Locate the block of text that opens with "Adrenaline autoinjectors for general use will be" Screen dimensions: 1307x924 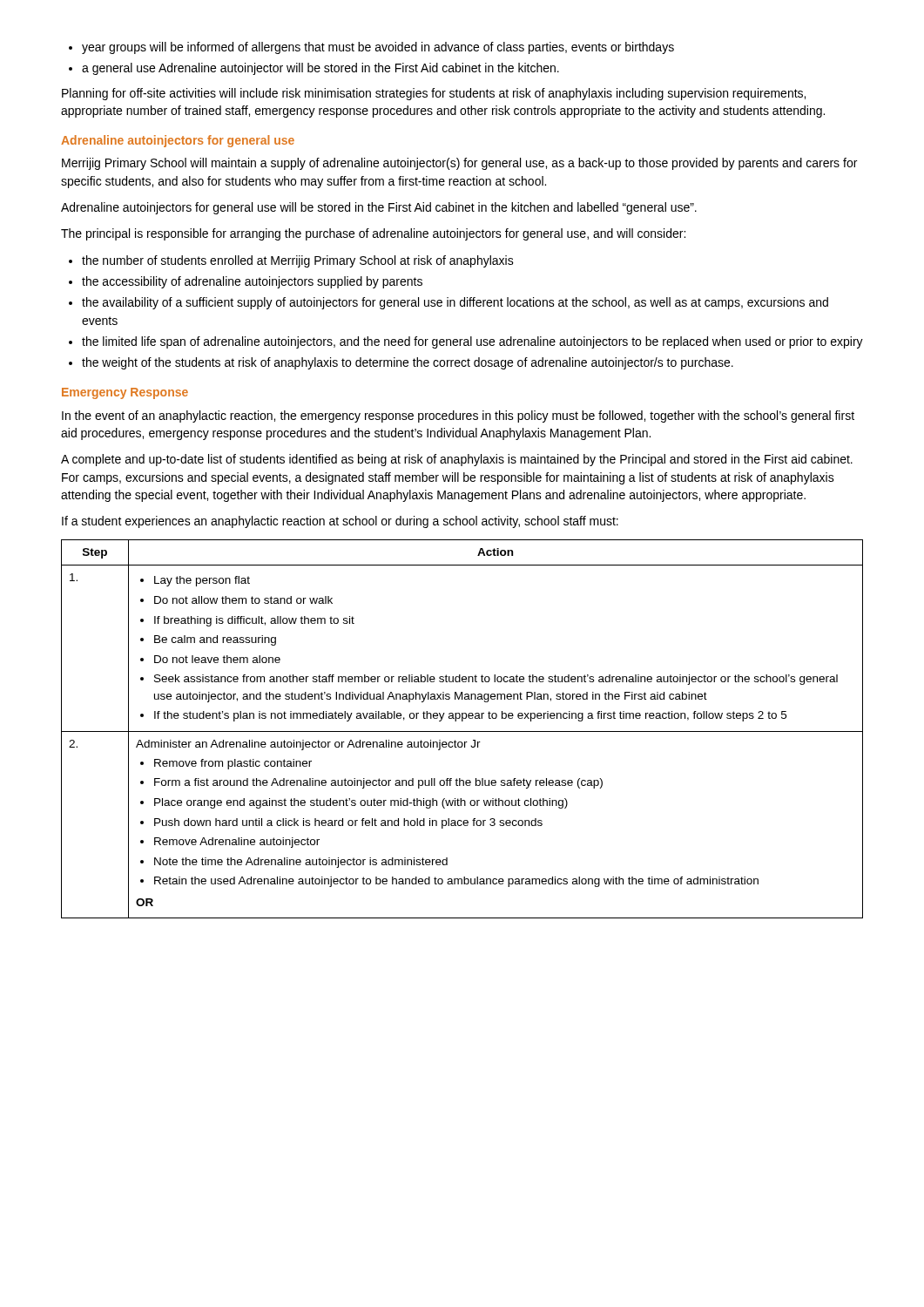(x=462, y=208)
